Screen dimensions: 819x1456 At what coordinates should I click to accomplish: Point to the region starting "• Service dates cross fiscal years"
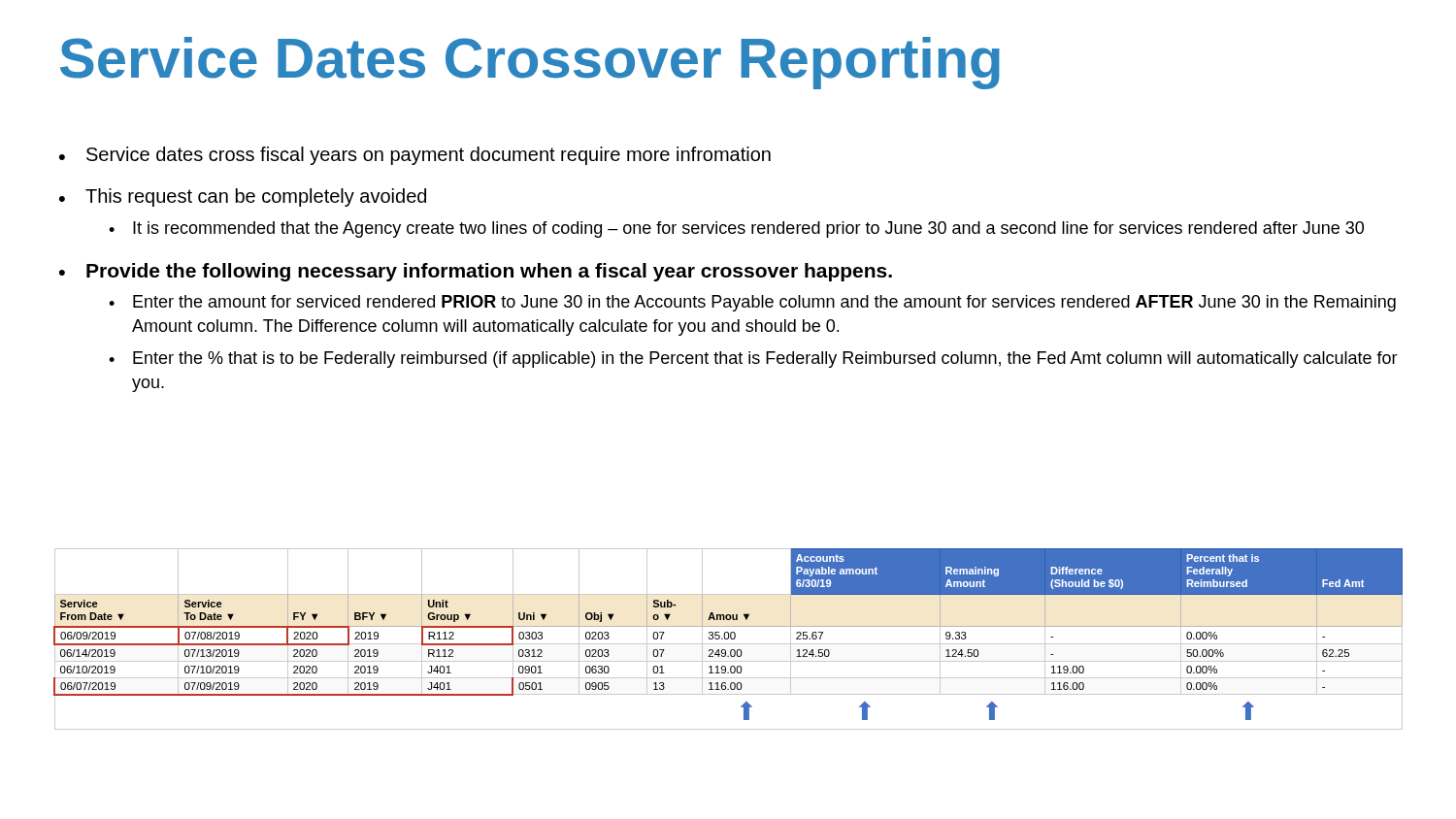[415, 157]
